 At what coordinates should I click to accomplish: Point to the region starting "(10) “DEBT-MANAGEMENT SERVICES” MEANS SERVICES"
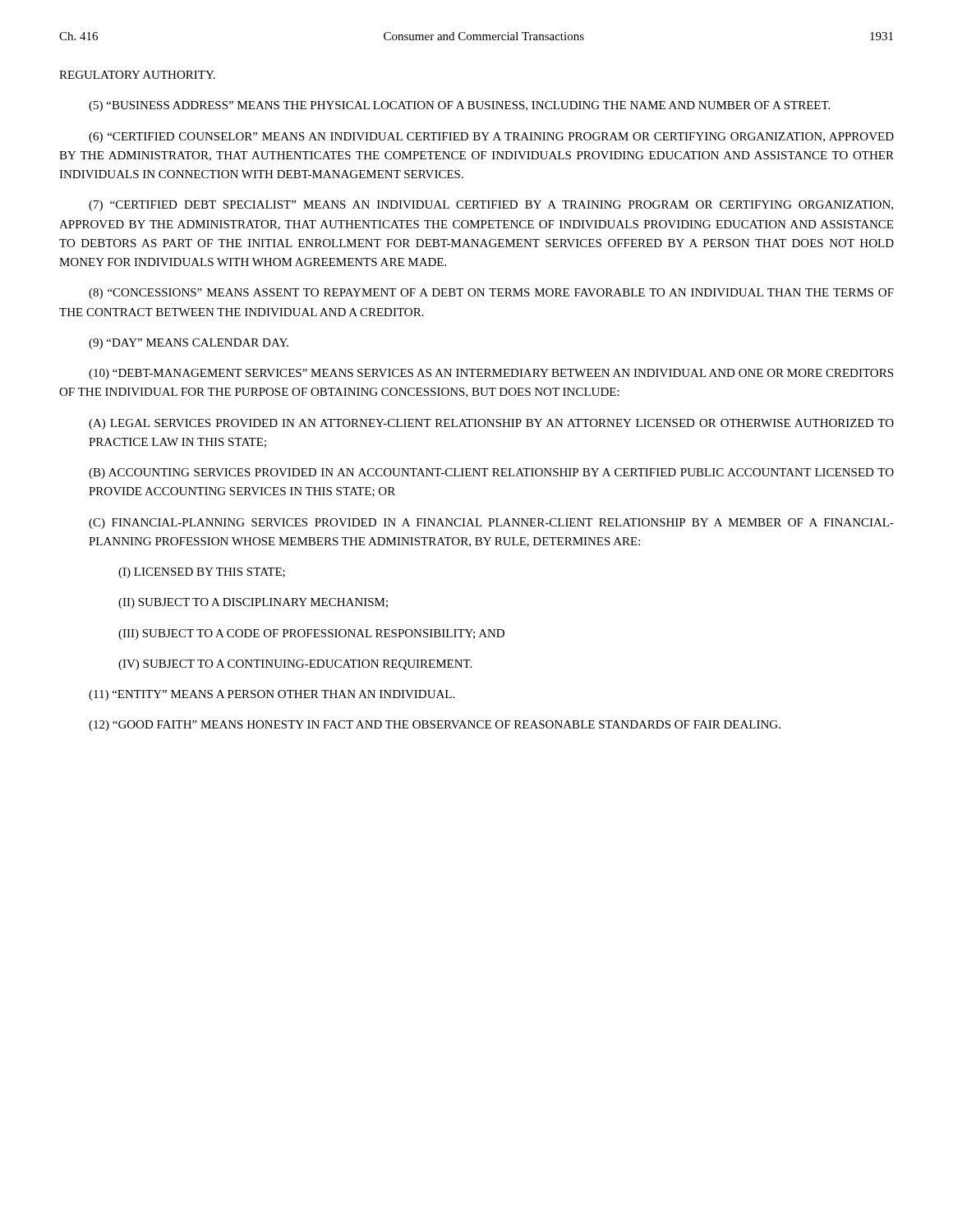coord(476,383)
